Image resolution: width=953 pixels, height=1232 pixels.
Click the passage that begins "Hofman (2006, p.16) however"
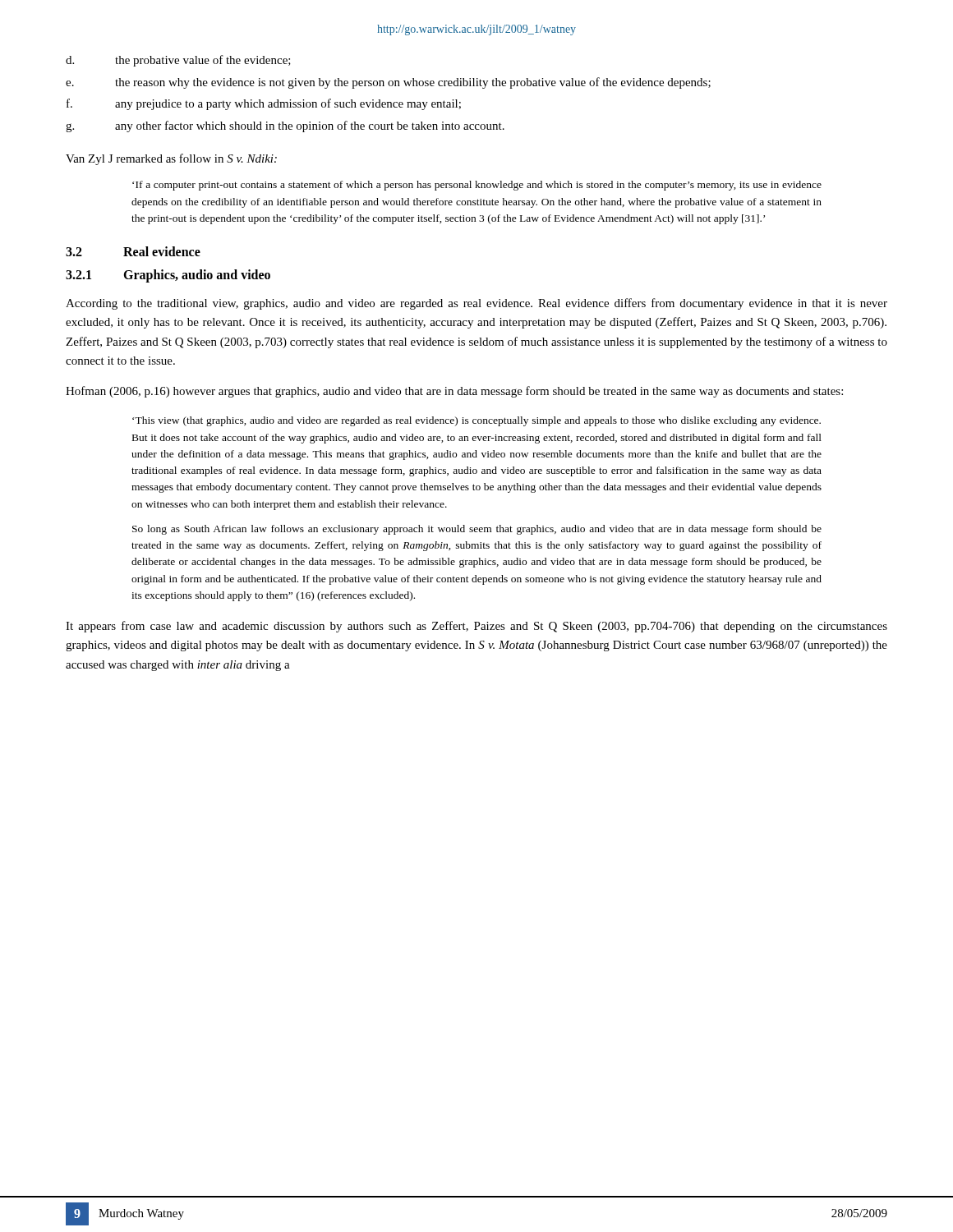[455, 391]
